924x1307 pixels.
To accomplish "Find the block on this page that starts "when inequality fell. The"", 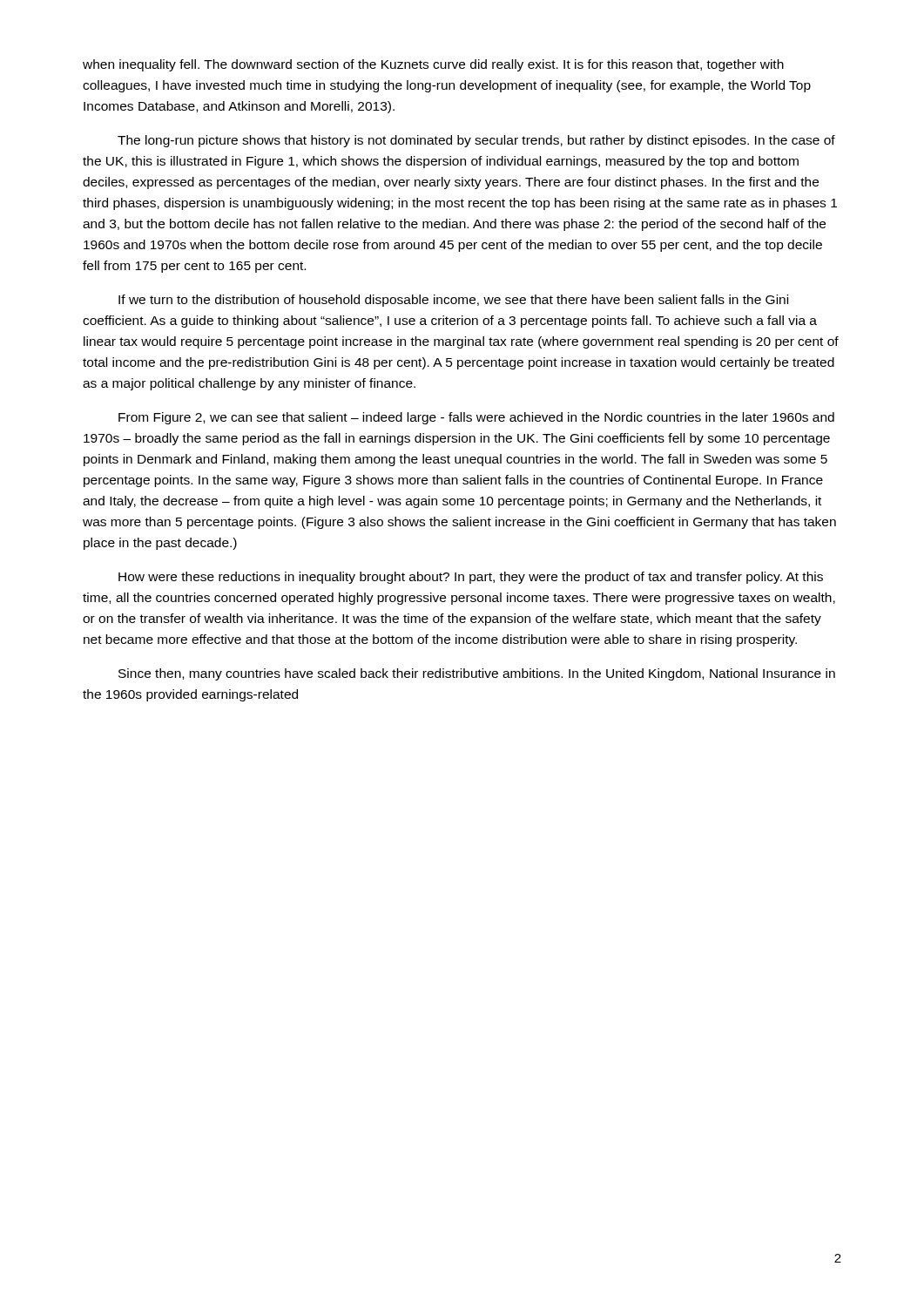I will tap(433, 65).
